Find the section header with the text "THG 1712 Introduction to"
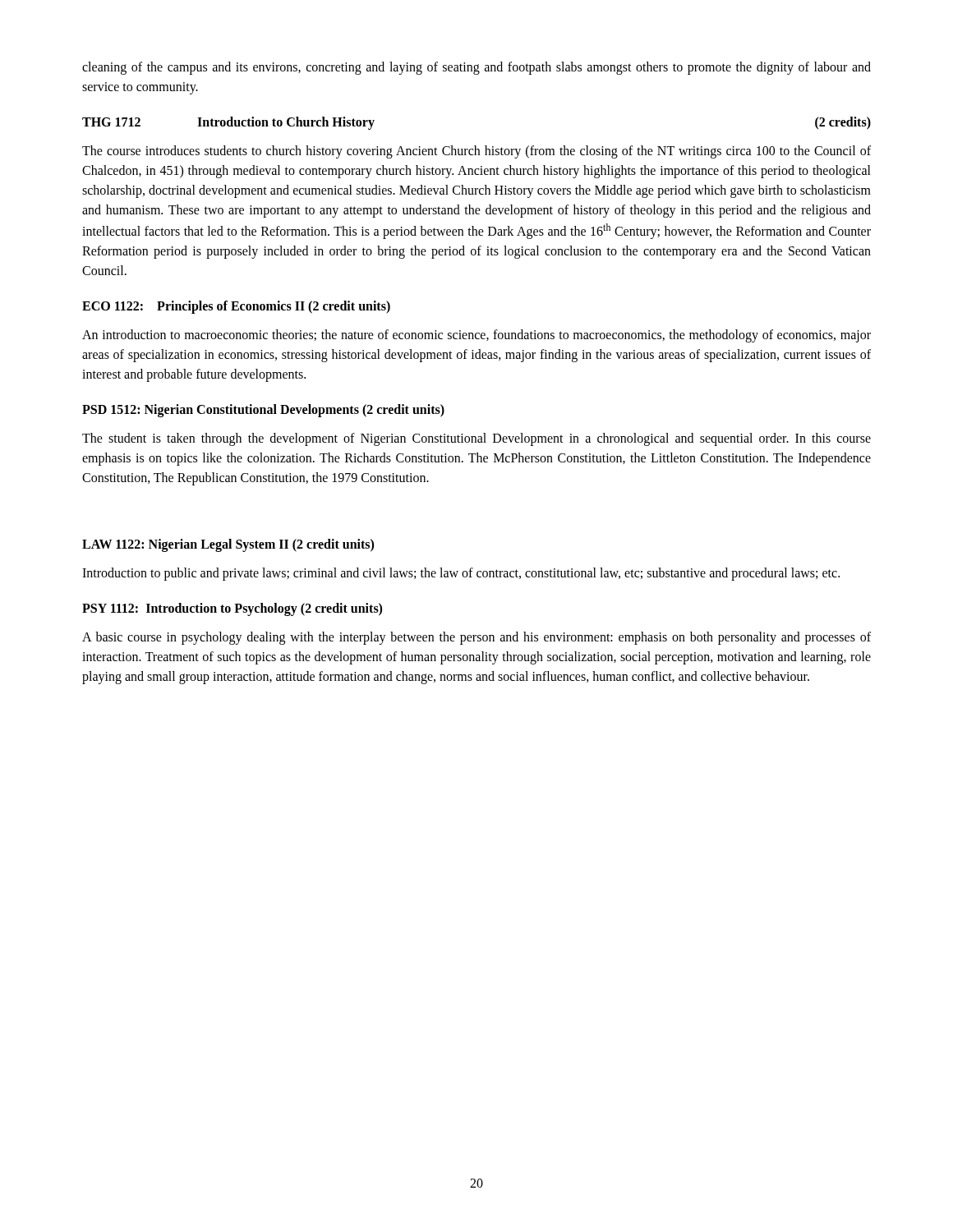 click(x=118, y=123)
